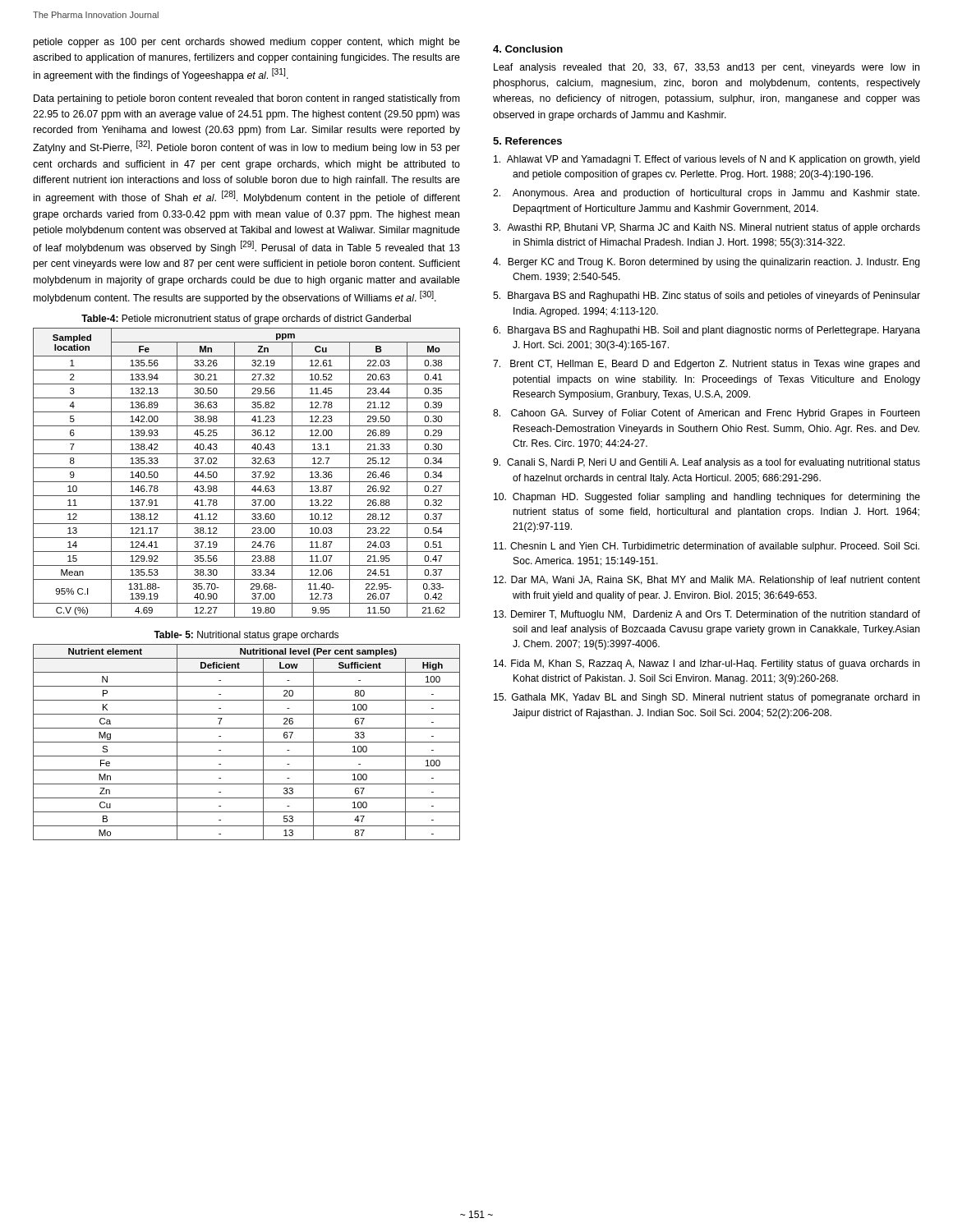This screenshot has height=1232, width=953.
Task: Select the list item containing "Ahlawat VP and Yamadagni T."
Action: click(x=707, y=167)
